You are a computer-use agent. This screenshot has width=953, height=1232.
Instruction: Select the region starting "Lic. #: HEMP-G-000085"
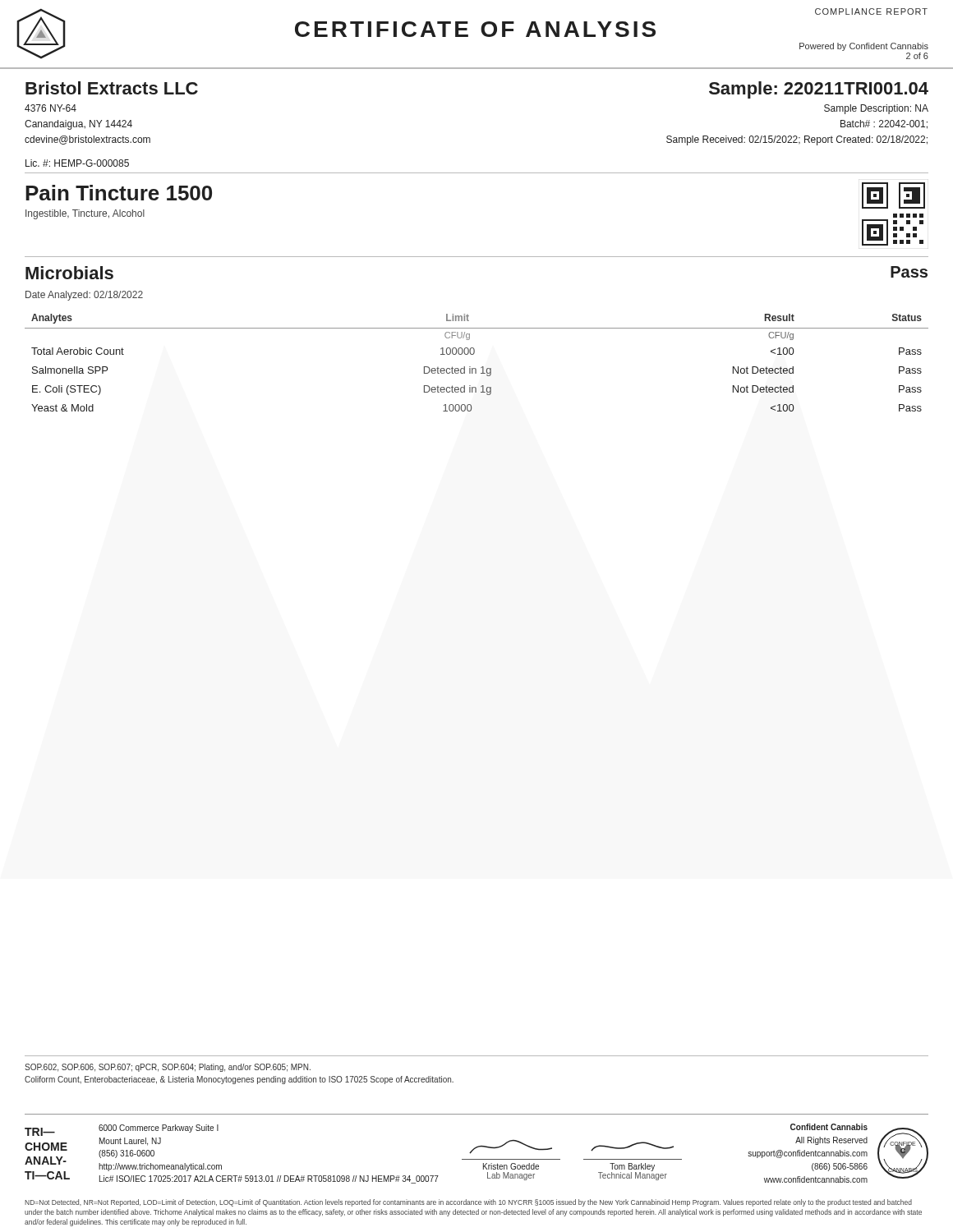coord(77,163)
